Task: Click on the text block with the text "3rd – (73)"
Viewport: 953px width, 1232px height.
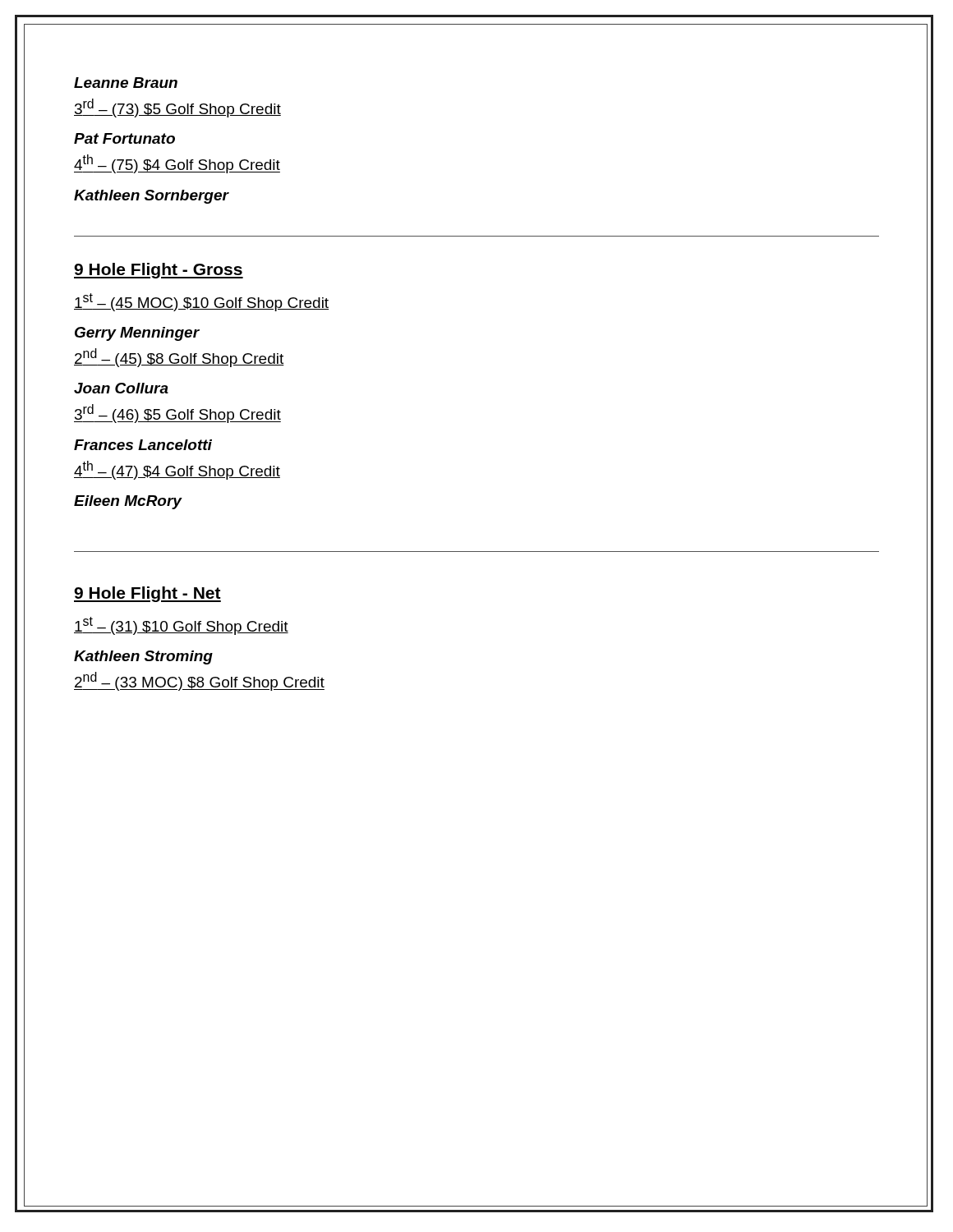Action: (177, 107)
